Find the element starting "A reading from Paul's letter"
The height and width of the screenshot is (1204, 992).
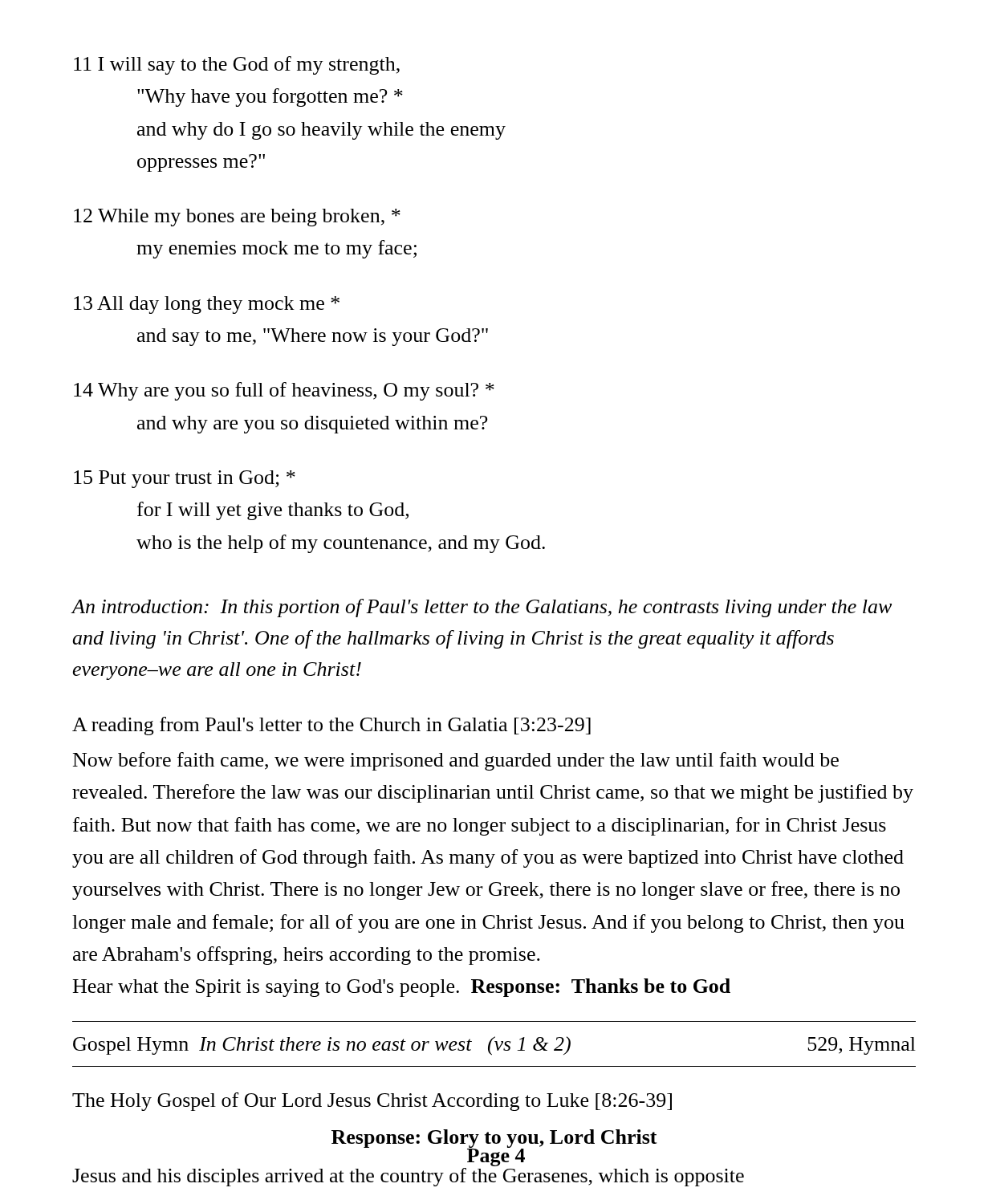[494, 853]
